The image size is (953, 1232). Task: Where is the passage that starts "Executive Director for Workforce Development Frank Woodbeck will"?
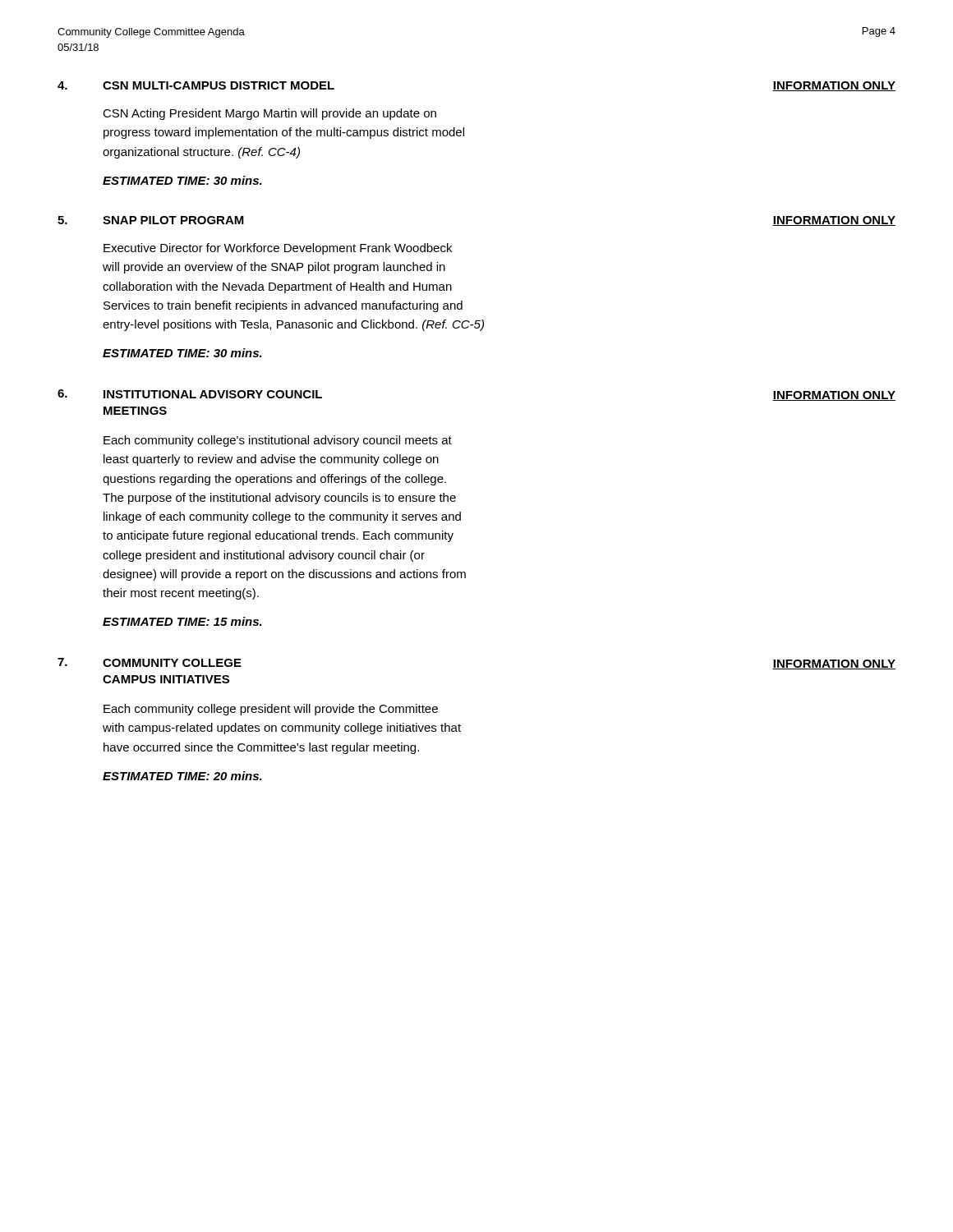click(278, 249)
